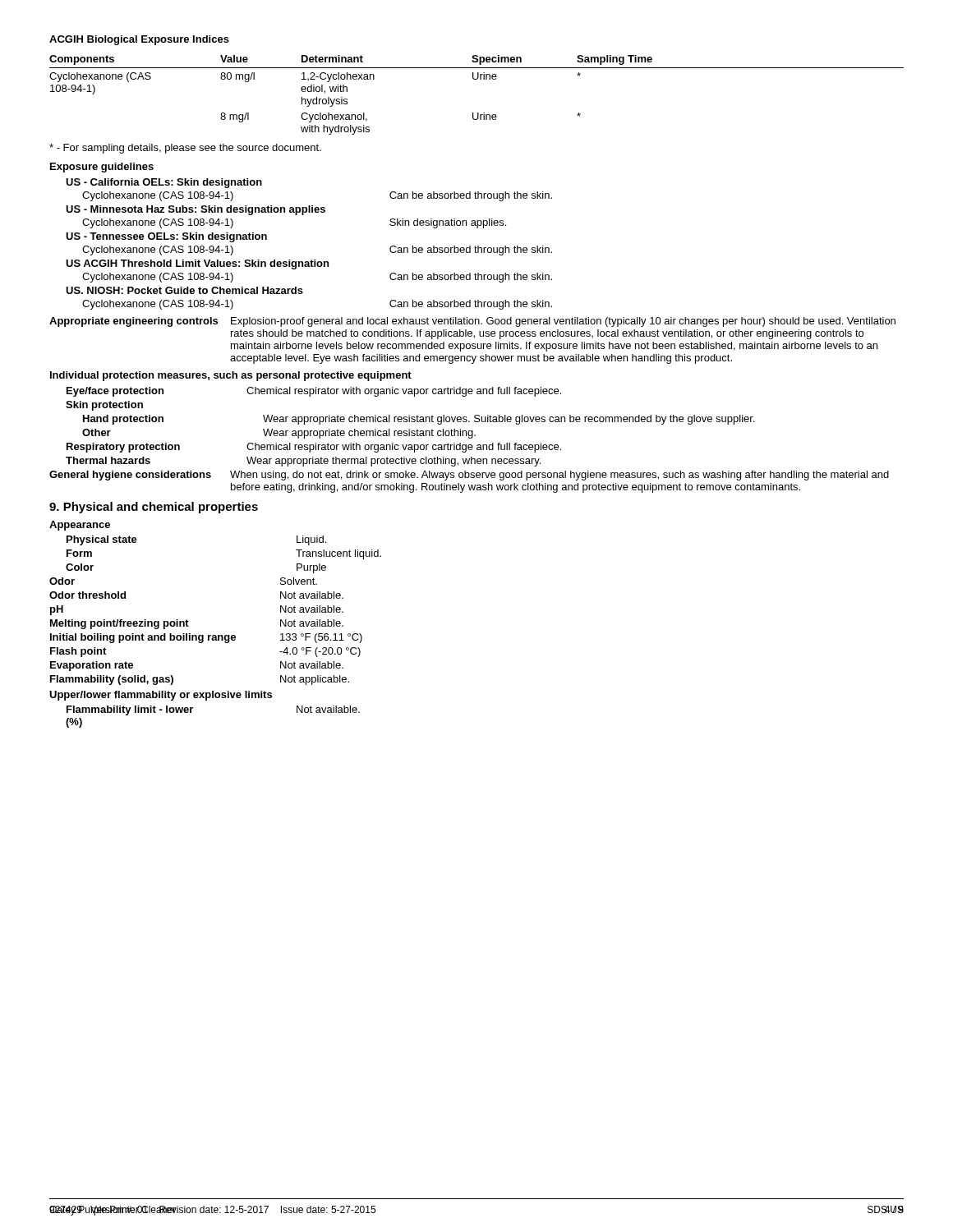
Task: Locate the text "Flammability (solid, gas) Not applicable."
Action: point(110,680)
